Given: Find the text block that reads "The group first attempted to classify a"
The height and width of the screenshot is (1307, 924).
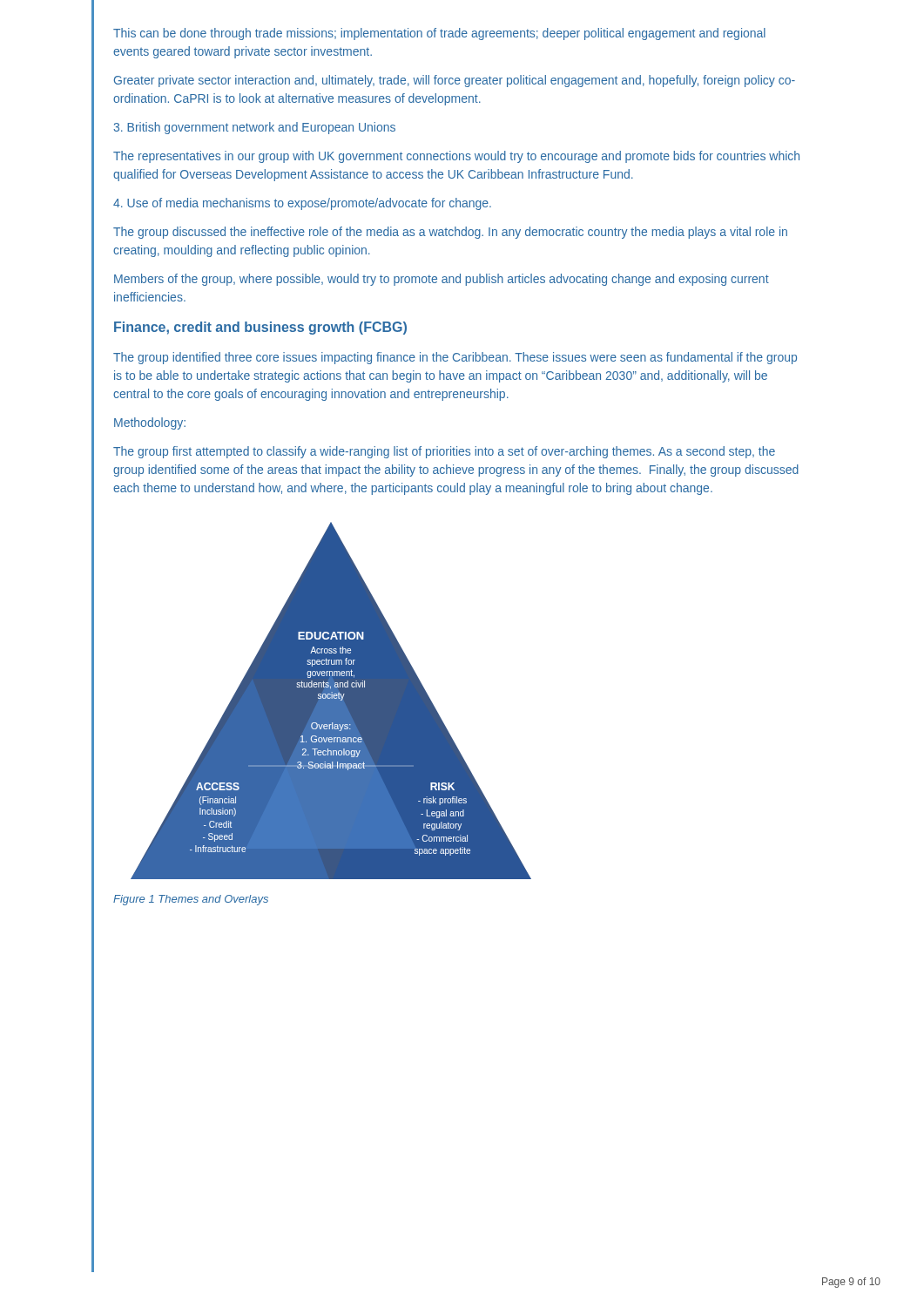Looking at the screenshot, I should 457,470.
